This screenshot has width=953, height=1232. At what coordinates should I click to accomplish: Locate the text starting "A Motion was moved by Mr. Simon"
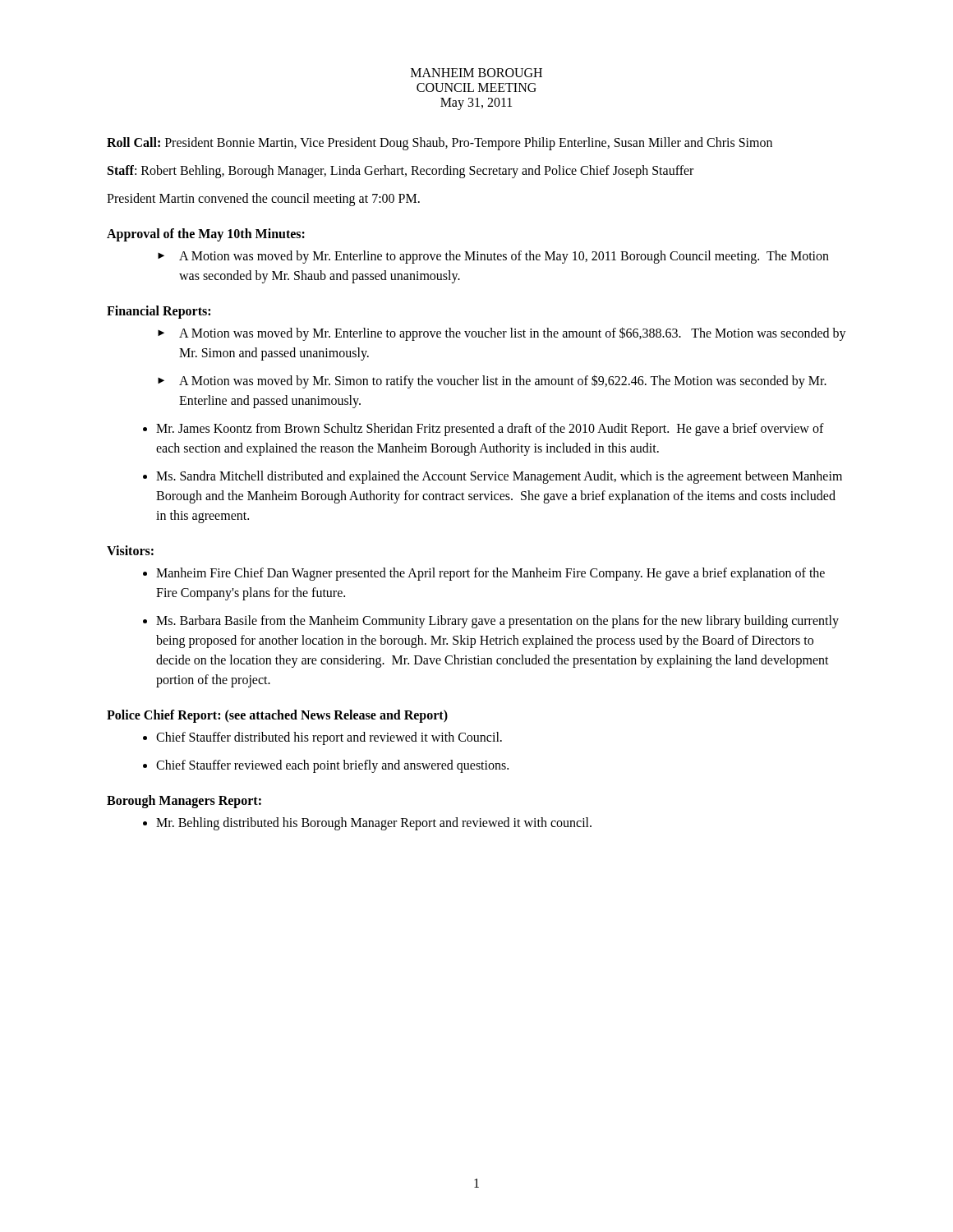[x=476, y=391]
